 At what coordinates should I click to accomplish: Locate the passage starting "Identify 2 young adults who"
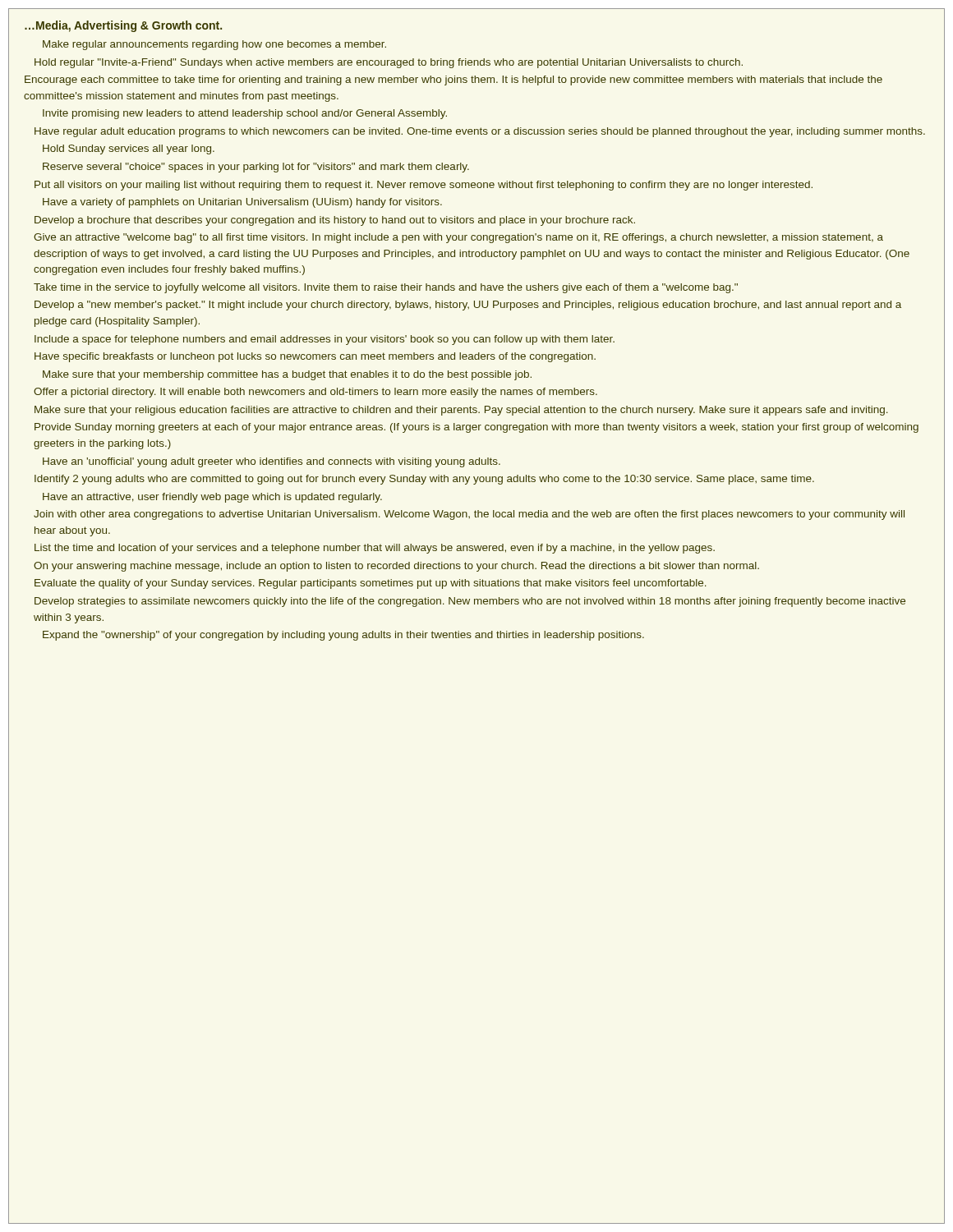(x=424, y=479)
